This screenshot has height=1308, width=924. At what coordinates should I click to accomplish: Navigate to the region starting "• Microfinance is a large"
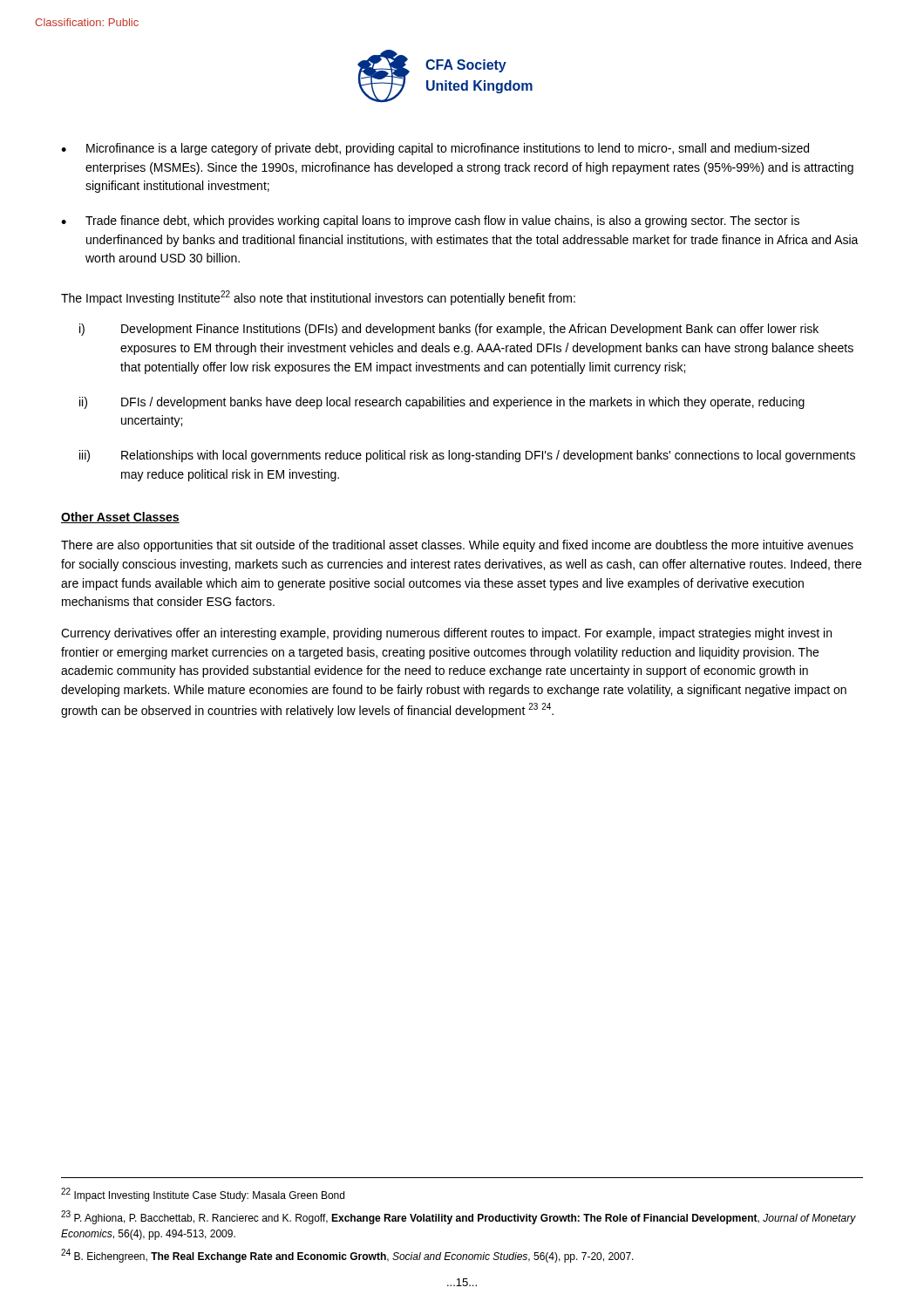(462, 168)
